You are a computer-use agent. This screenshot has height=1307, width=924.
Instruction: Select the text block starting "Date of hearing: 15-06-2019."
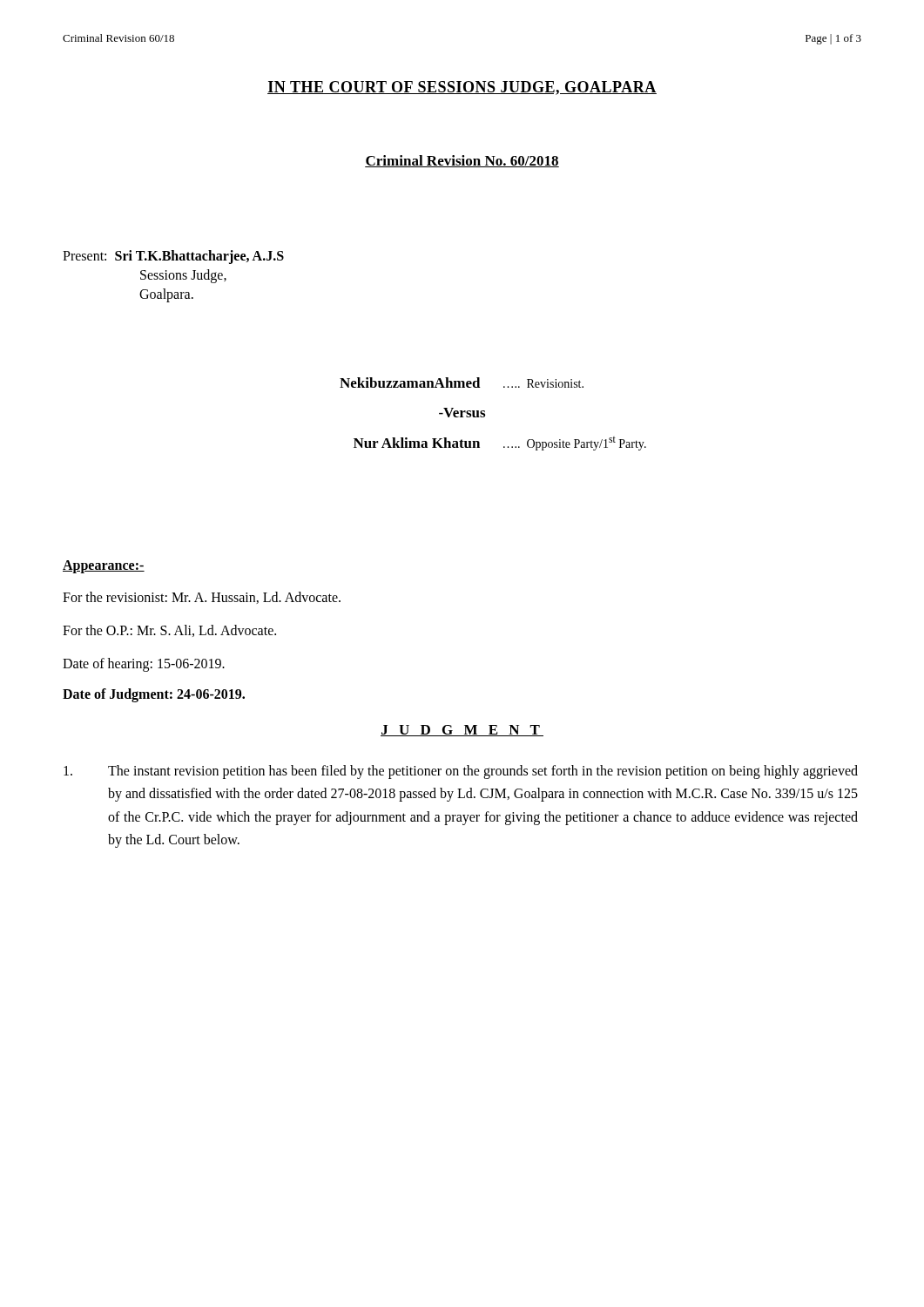coord(144,663)
